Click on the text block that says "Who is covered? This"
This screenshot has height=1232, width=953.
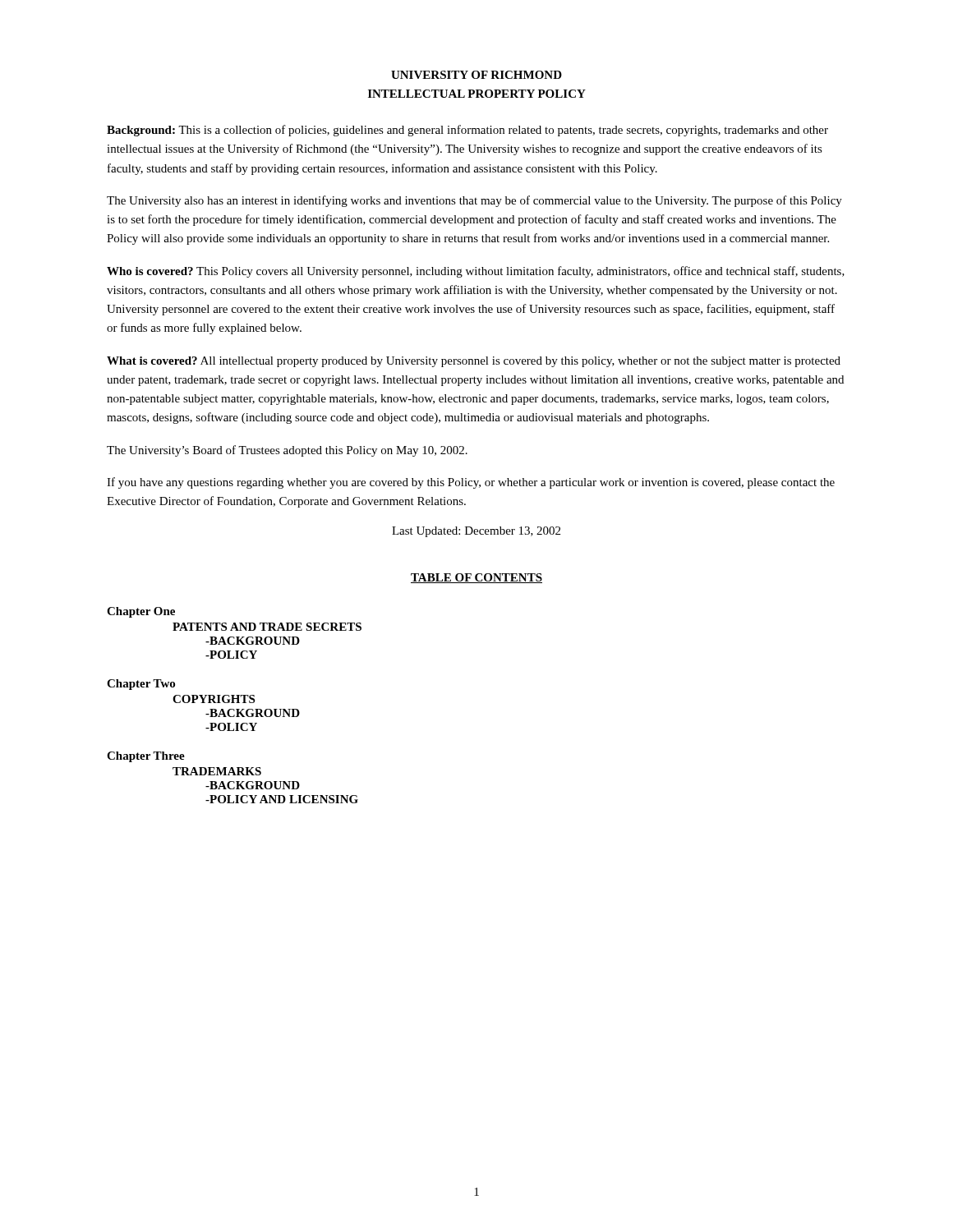[x=476, y=299]
